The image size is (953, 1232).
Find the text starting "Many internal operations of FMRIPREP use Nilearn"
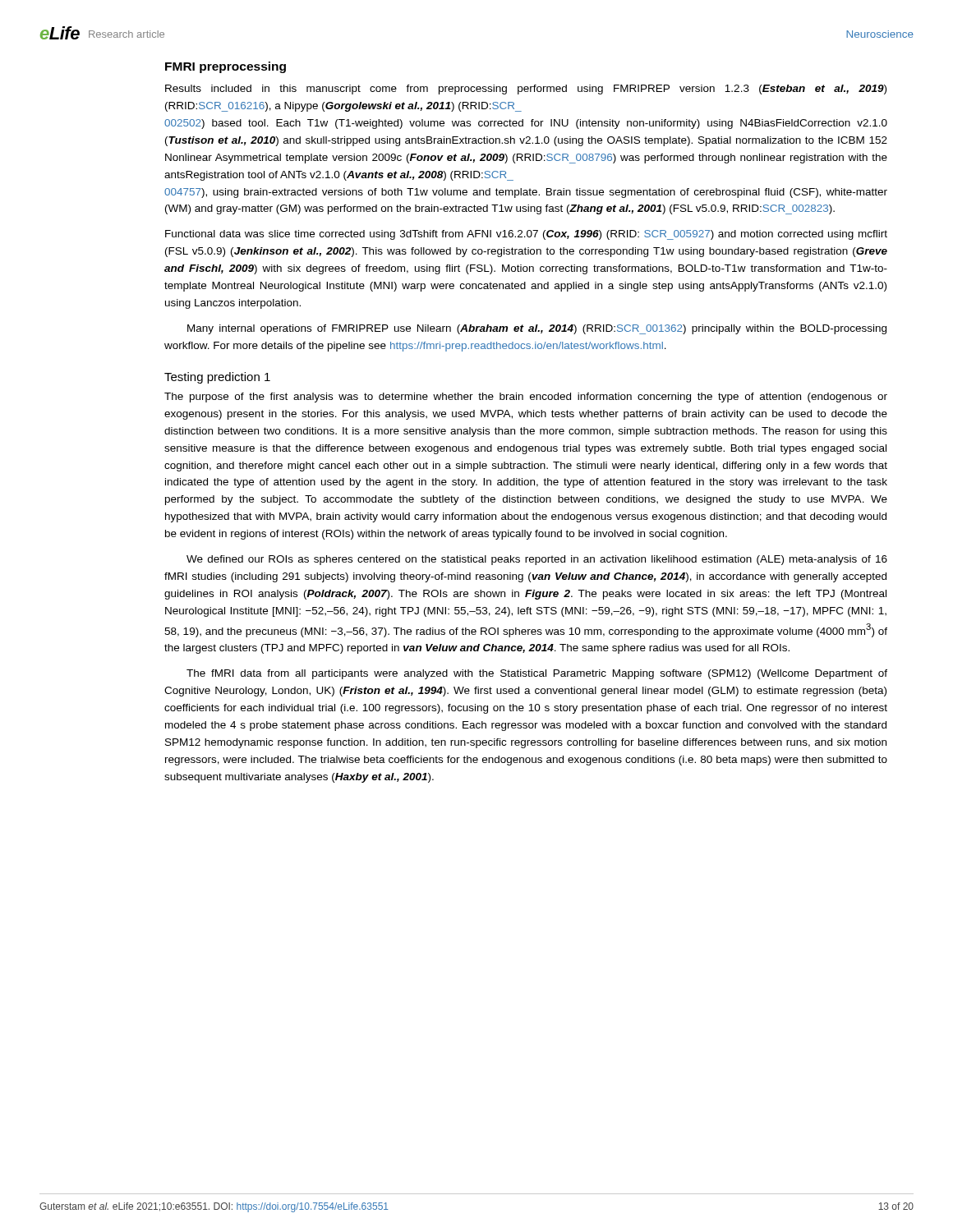coord(526,337)
